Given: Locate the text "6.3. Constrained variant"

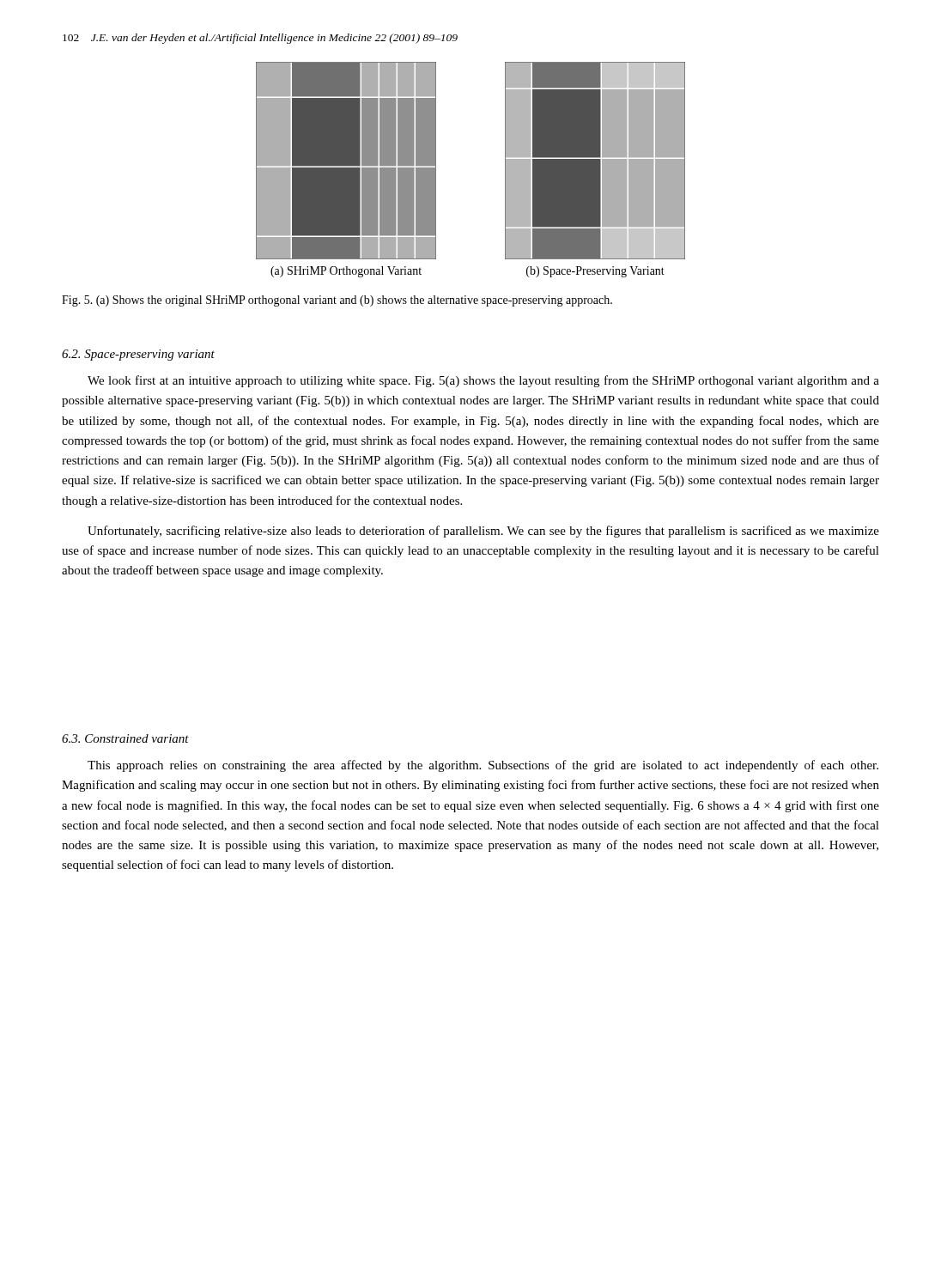Looking at the screenshot, I should pos(125,738).
